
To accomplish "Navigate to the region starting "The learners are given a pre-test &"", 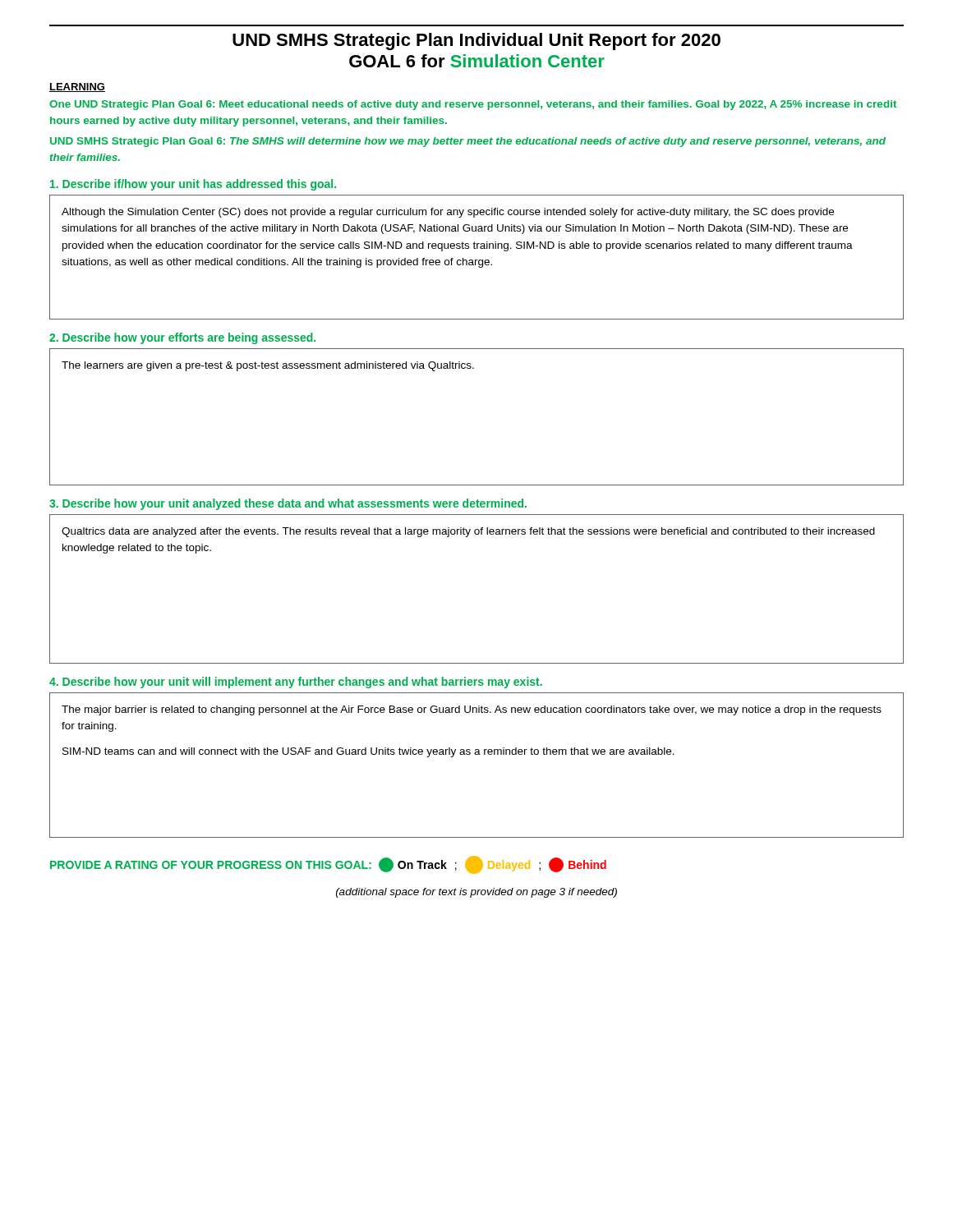I will coord(268,365).
